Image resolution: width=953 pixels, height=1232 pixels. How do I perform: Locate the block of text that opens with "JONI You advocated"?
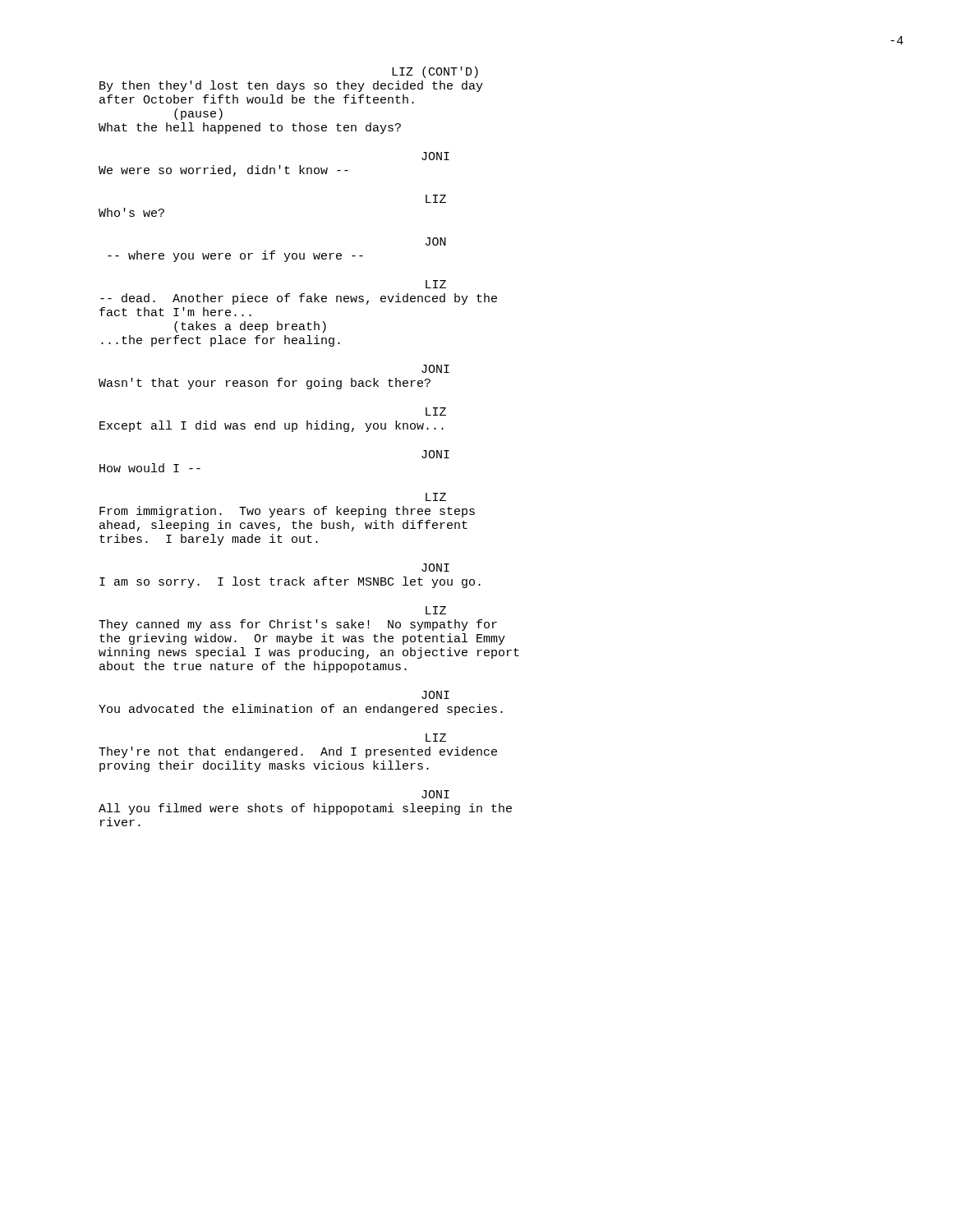(x=435, y=703)
